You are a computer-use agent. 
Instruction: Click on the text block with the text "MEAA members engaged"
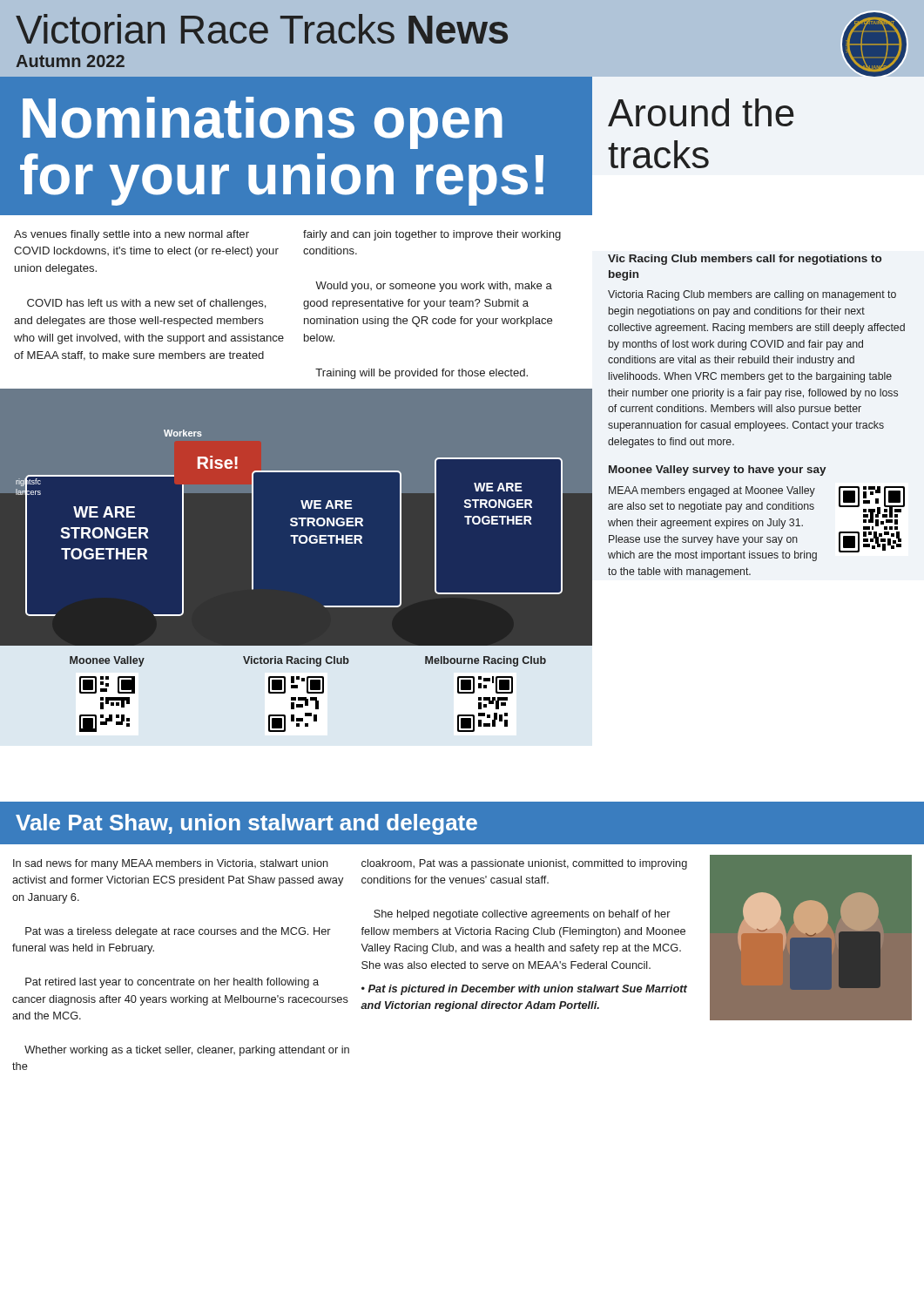point(758,531)
